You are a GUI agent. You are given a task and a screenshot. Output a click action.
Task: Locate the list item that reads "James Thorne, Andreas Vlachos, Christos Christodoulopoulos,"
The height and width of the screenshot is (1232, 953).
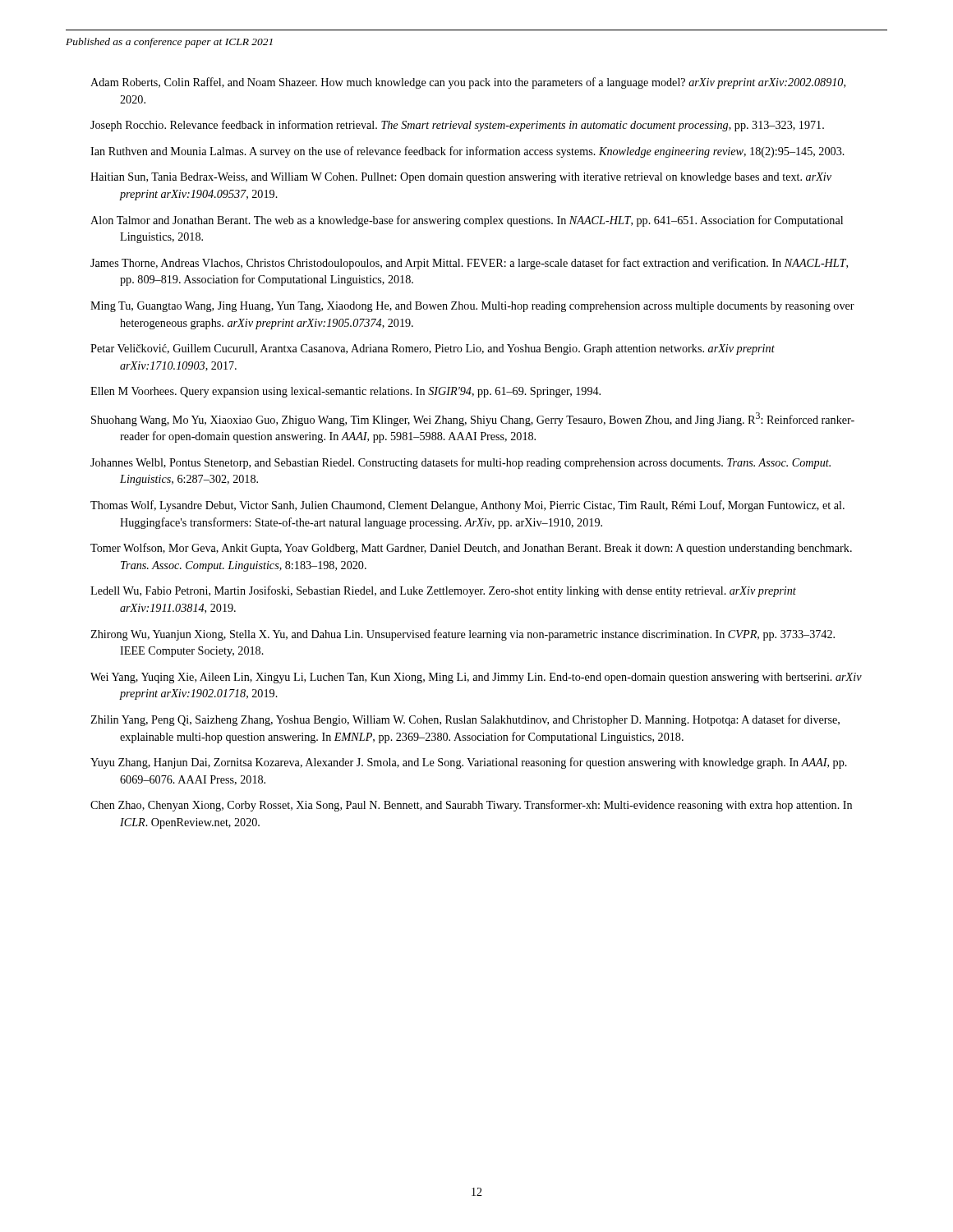469,271
